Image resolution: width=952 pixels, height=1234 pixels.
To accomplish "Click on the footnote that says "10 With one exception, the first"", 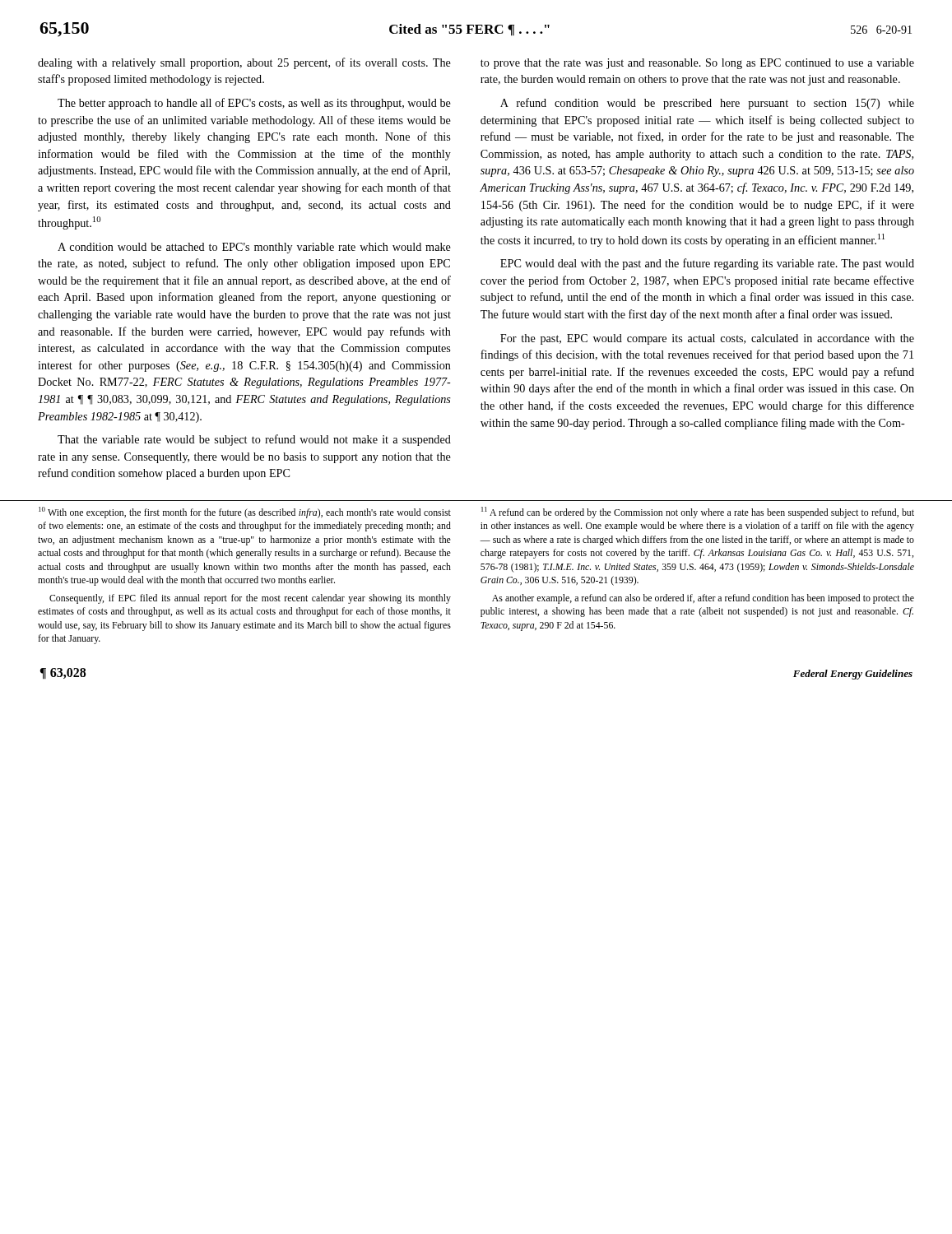I will click(244, 575).
